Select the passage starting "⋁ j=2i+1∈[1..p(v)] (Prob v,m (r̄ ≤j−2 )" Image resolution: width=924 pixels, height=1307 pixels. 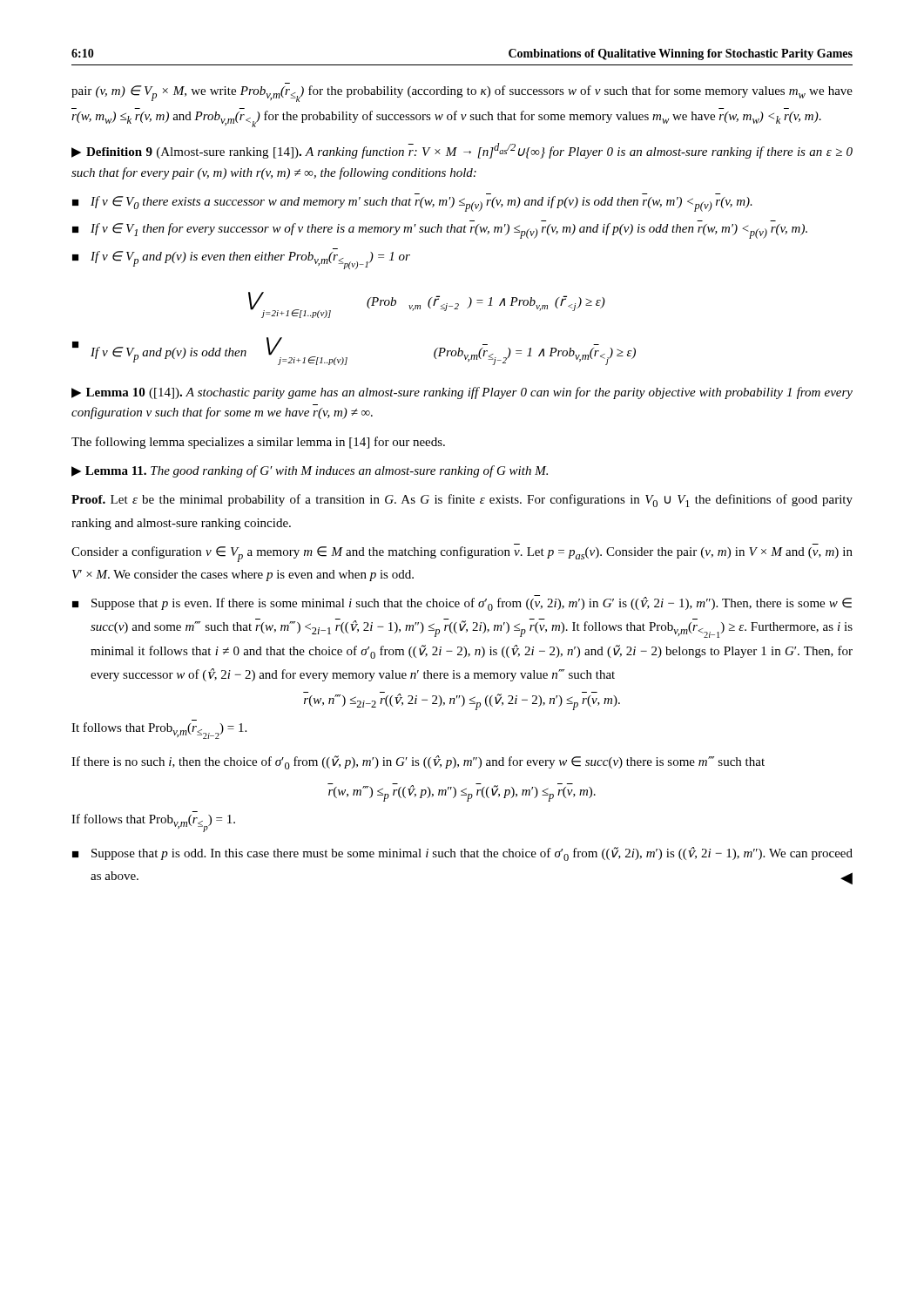[x=462, y=303]
